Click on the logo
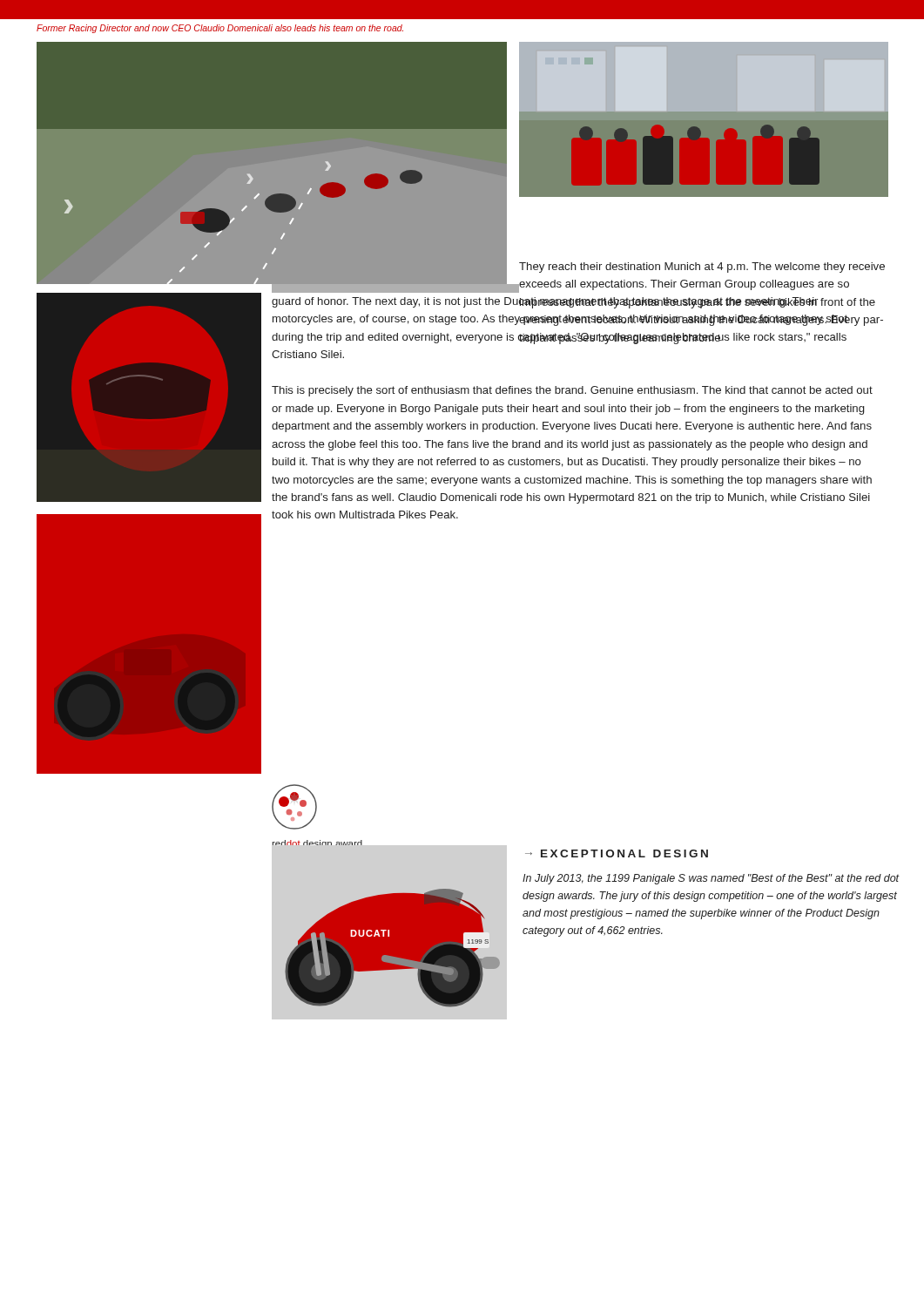The height and width of the screenshot is (1307, 924). pos(359,824)
